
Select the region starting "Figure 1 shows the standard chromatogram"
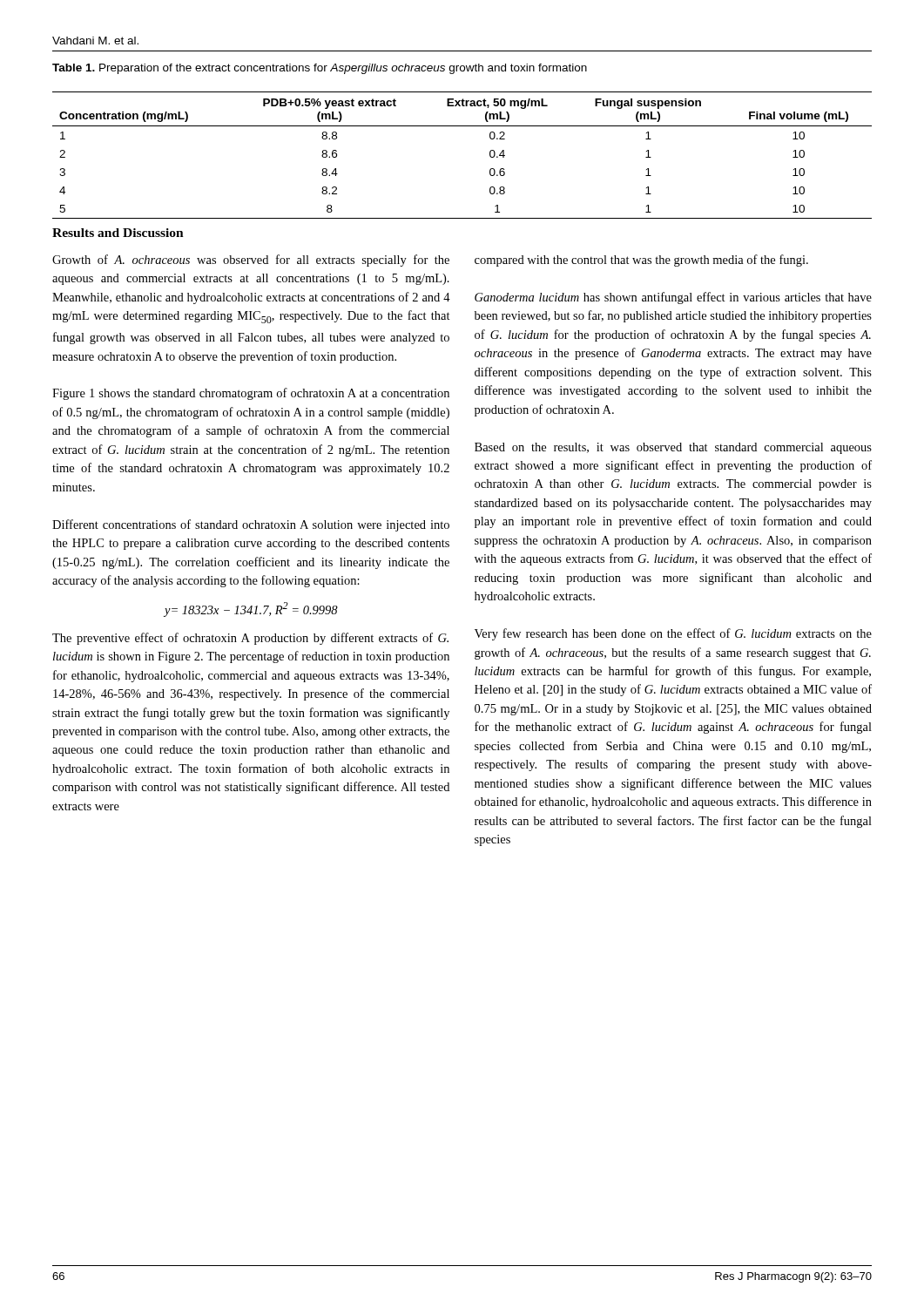point(251,440)
